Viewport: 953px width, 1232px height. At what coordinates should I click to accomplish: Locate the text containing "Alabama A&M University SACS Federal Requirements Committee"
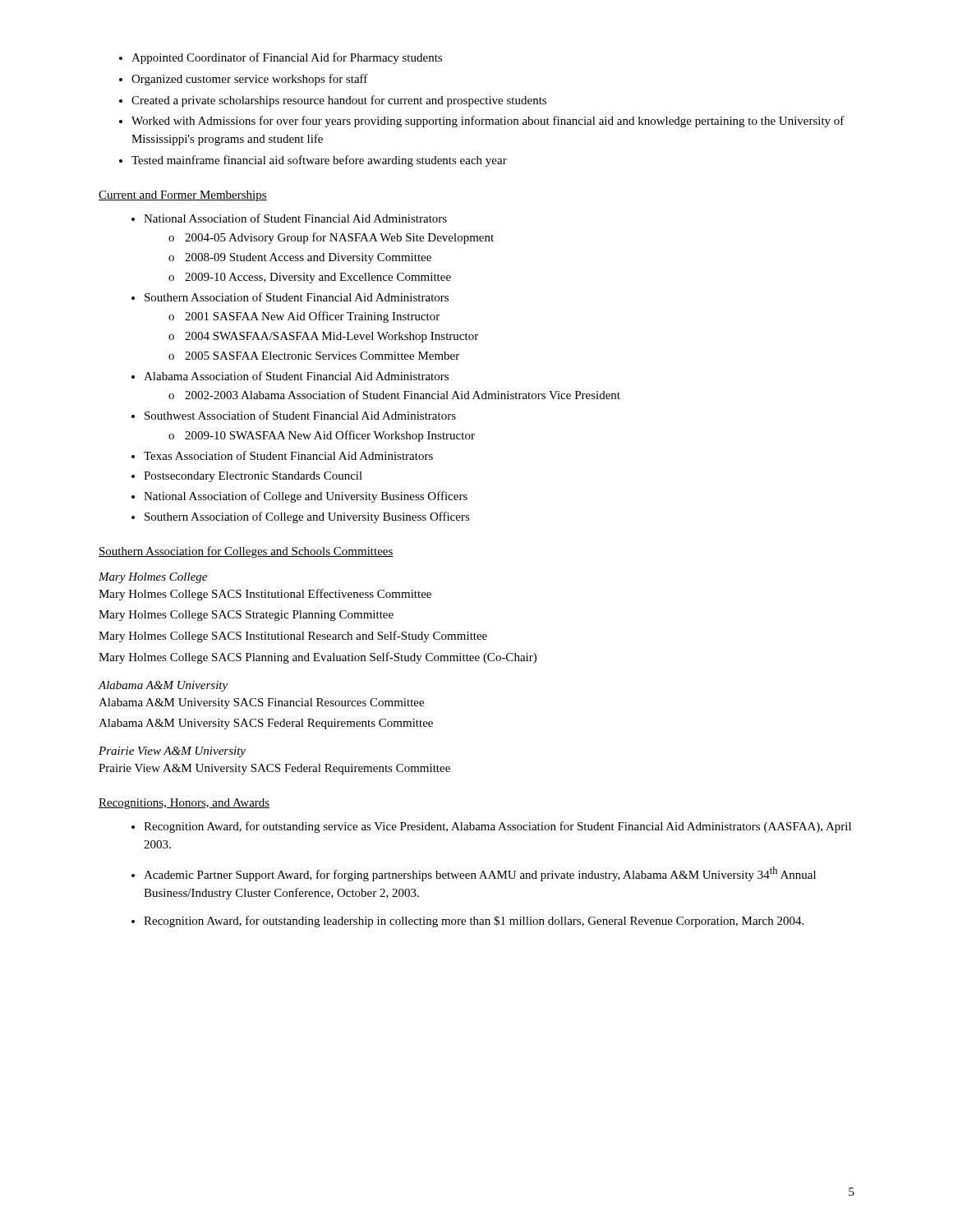click(266, 723)
